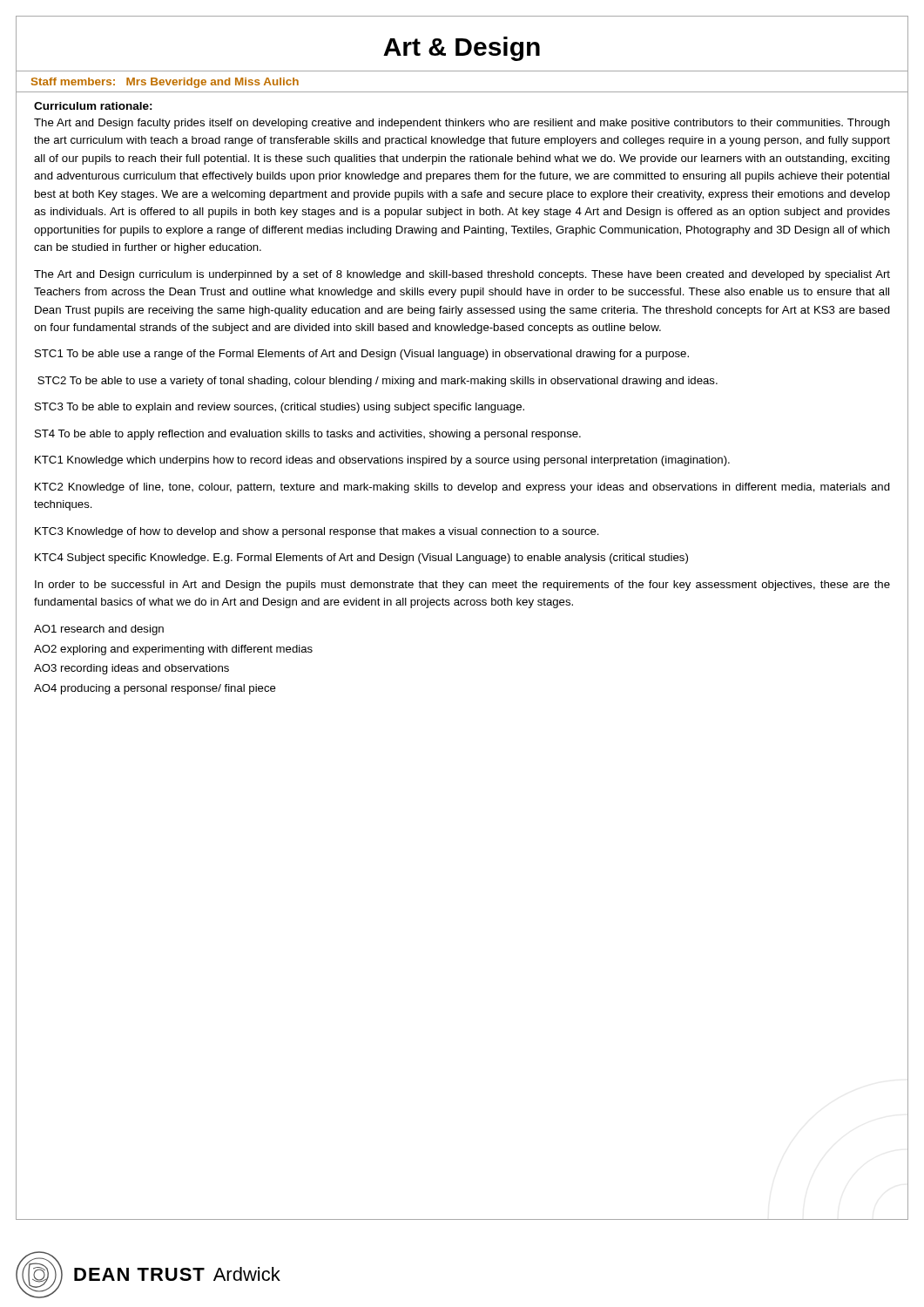This screenshot has height=1307, width=924.
Task: Find the text block that reads "KTC2 Knowledge of"
Action: point(462,495)
